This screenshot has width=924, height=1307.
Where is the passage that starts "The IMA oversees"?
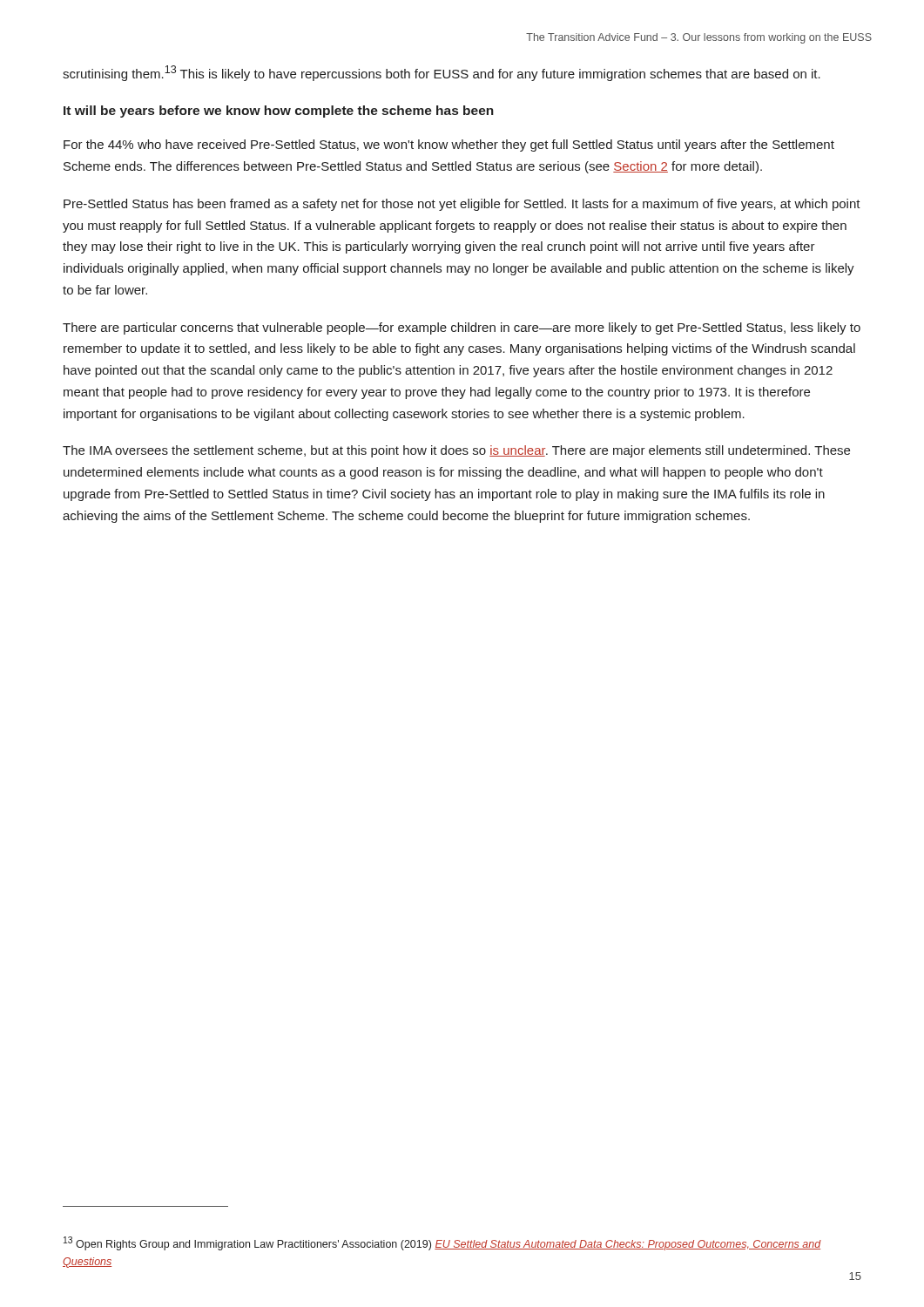[x=457, y=483]
